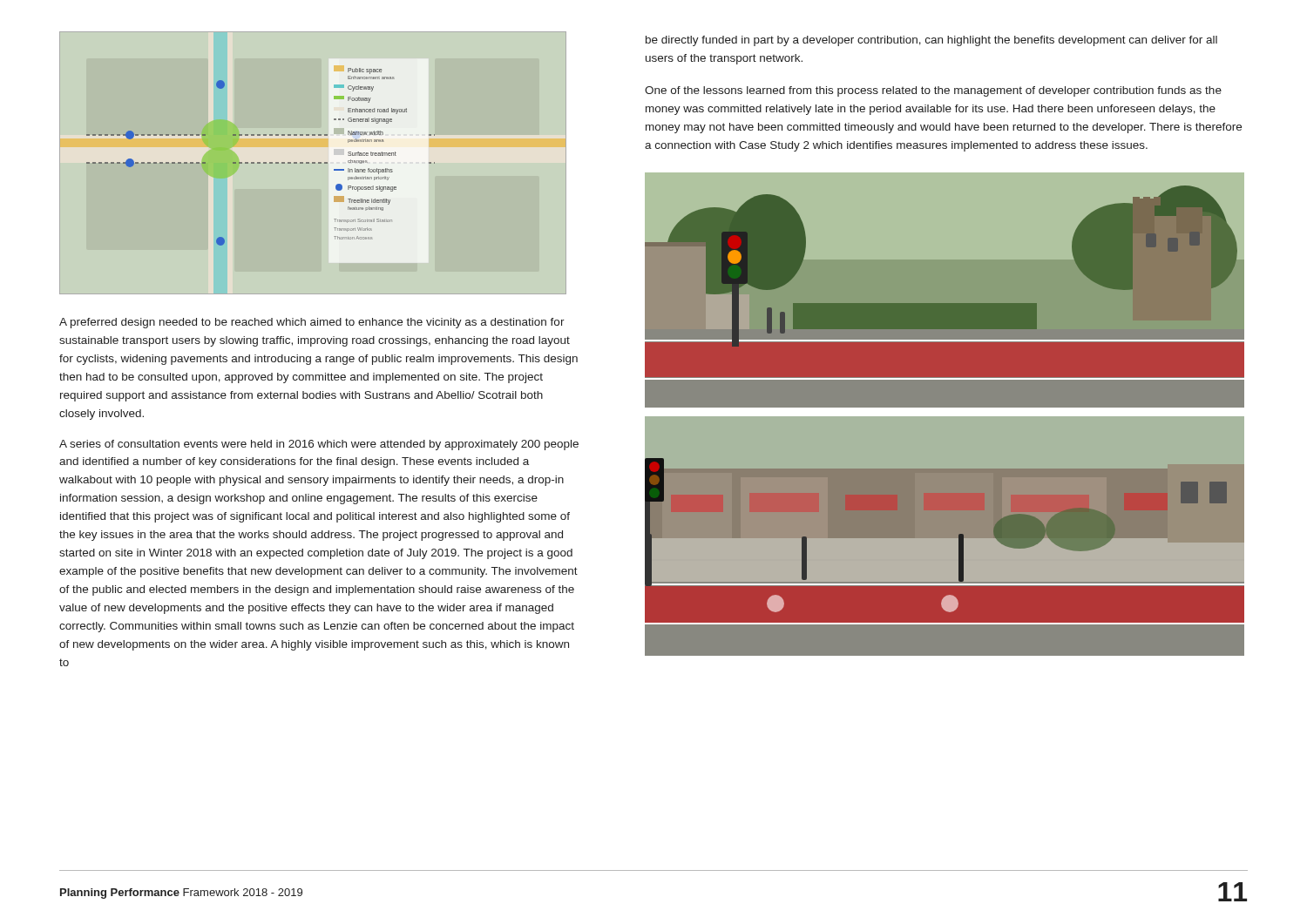
Task: Locate the block of text that opens with "be directly funded in part"
Action: pos(931,49)
